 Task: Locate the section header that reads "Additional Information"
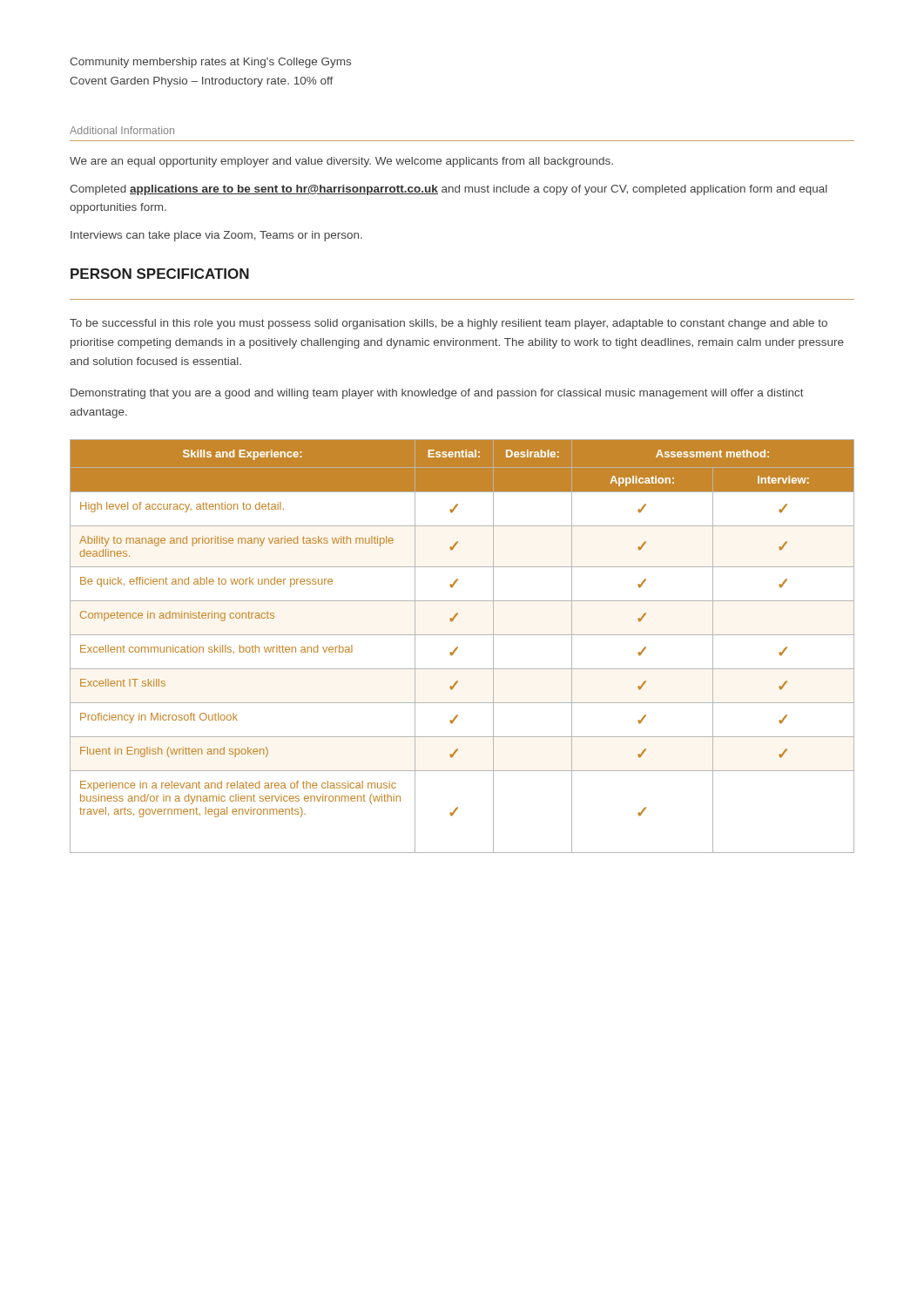122,131
